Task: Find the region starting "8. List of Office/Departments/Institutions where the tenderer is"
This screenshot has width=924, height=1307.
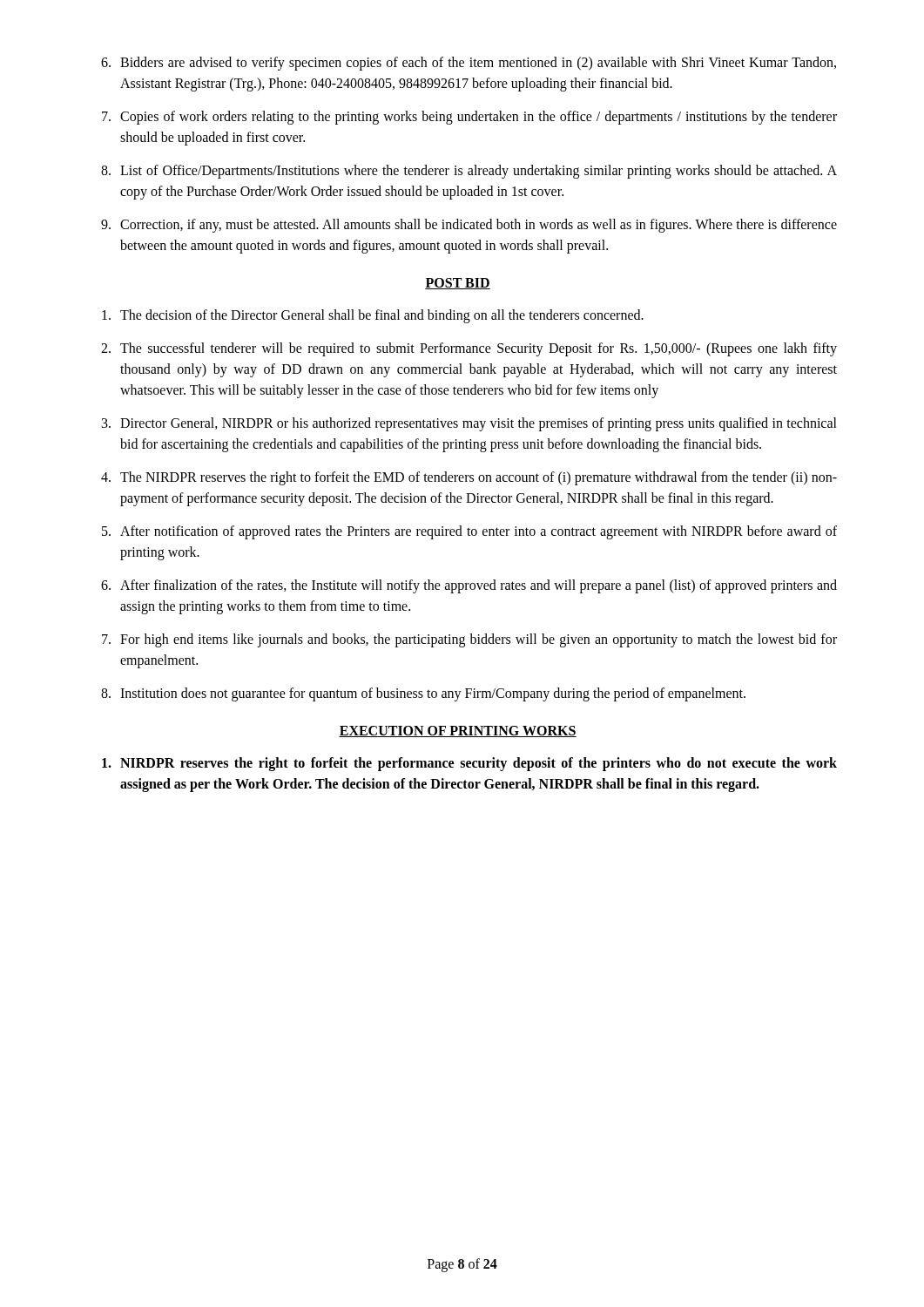Action: 458,181
